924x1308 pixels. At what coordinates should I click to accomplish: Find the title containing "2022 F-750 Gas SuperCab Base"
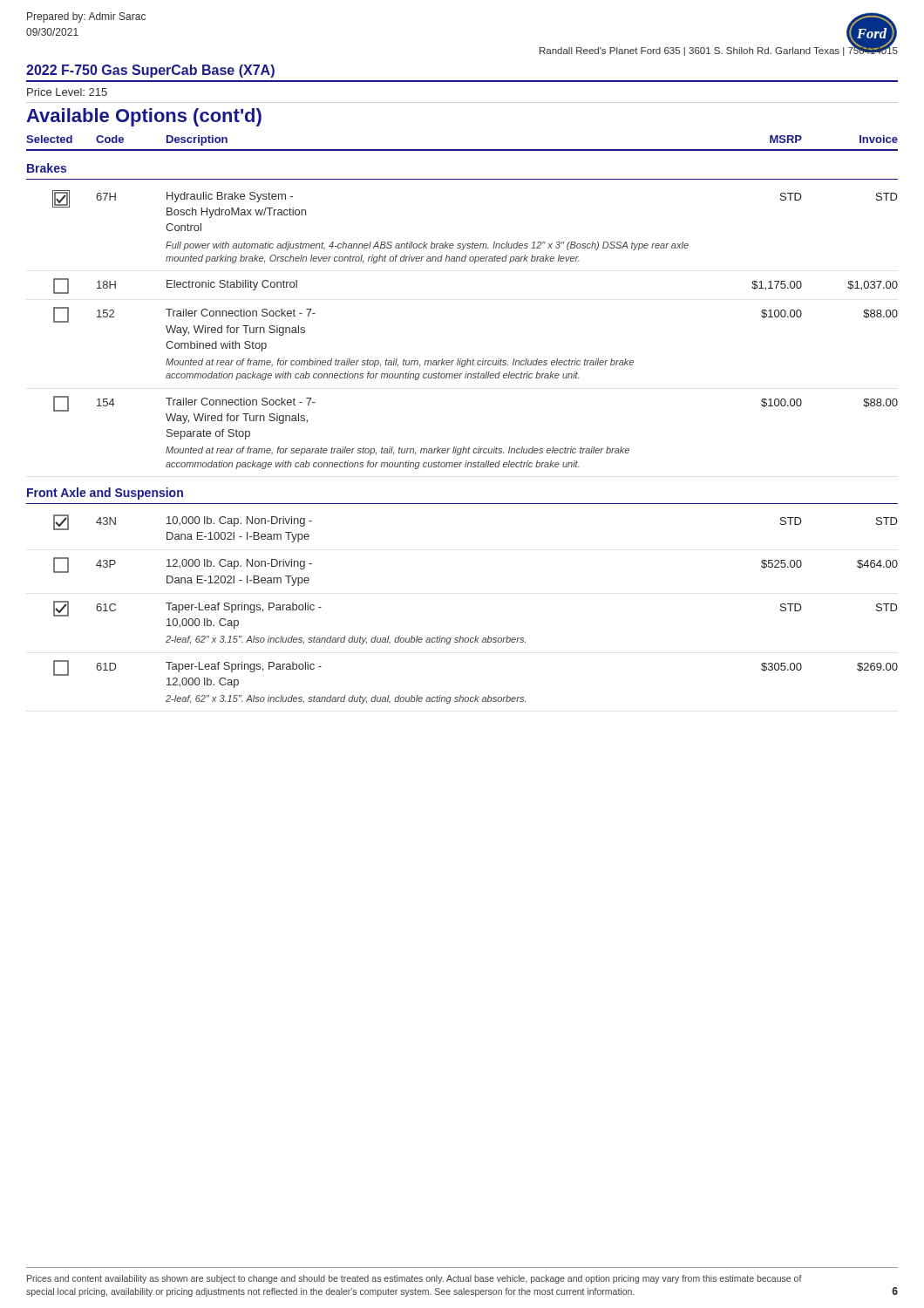[x=151, y=70]
